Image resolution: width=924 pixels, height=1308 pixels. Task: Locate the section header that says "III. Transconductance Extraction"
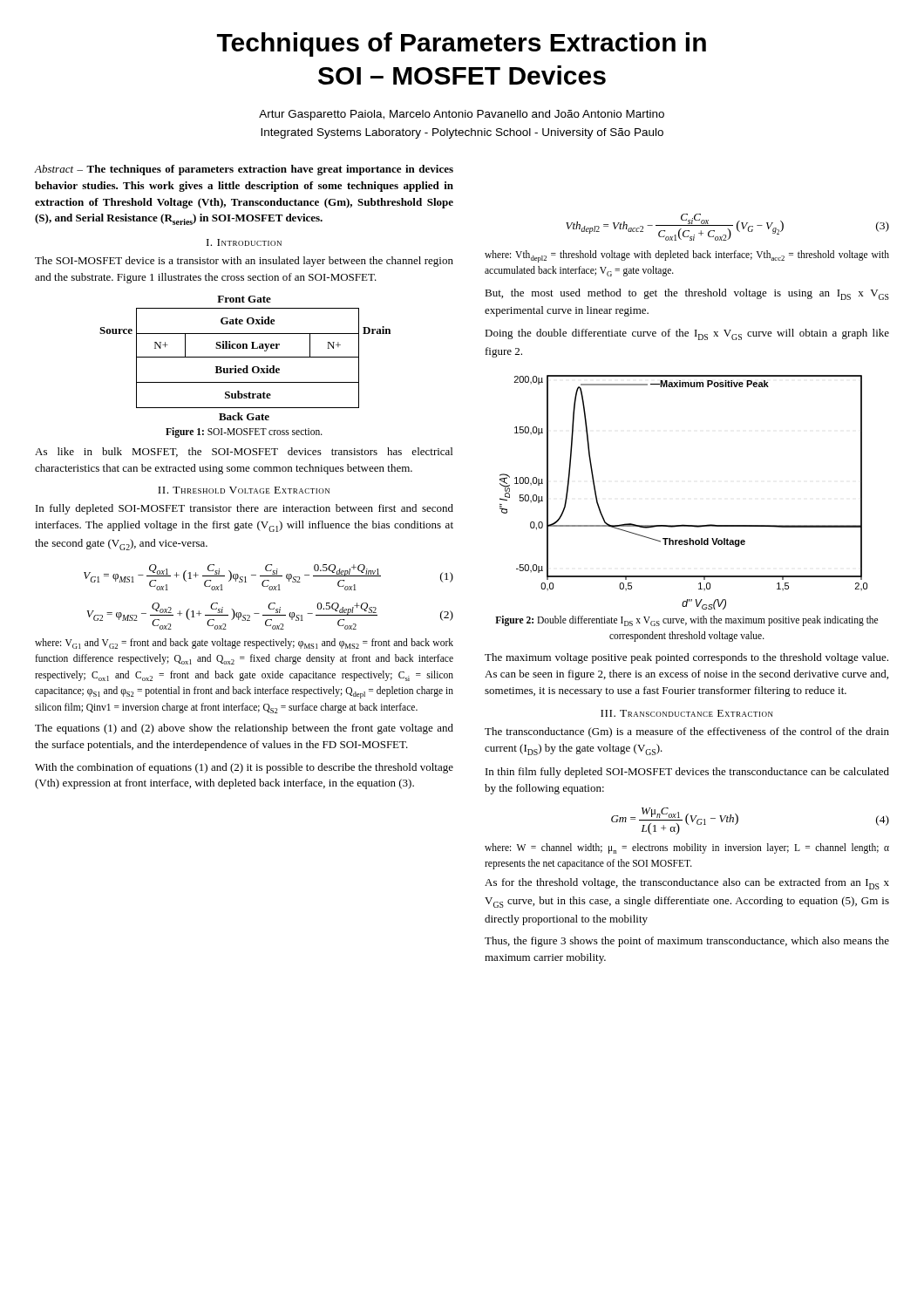(687, 713)
